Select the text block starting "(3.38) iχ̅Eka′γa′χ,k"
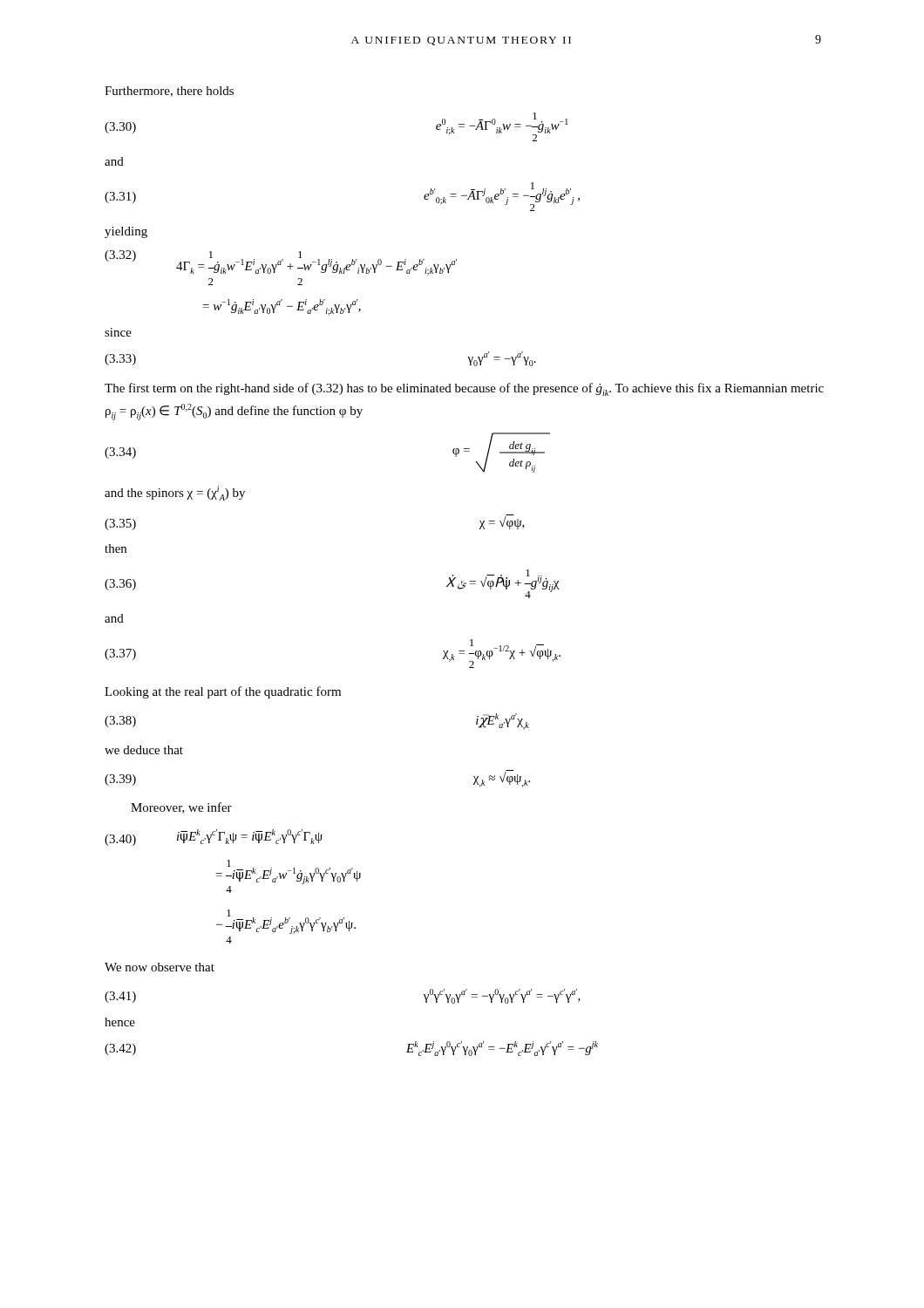 tap(471, 721)
